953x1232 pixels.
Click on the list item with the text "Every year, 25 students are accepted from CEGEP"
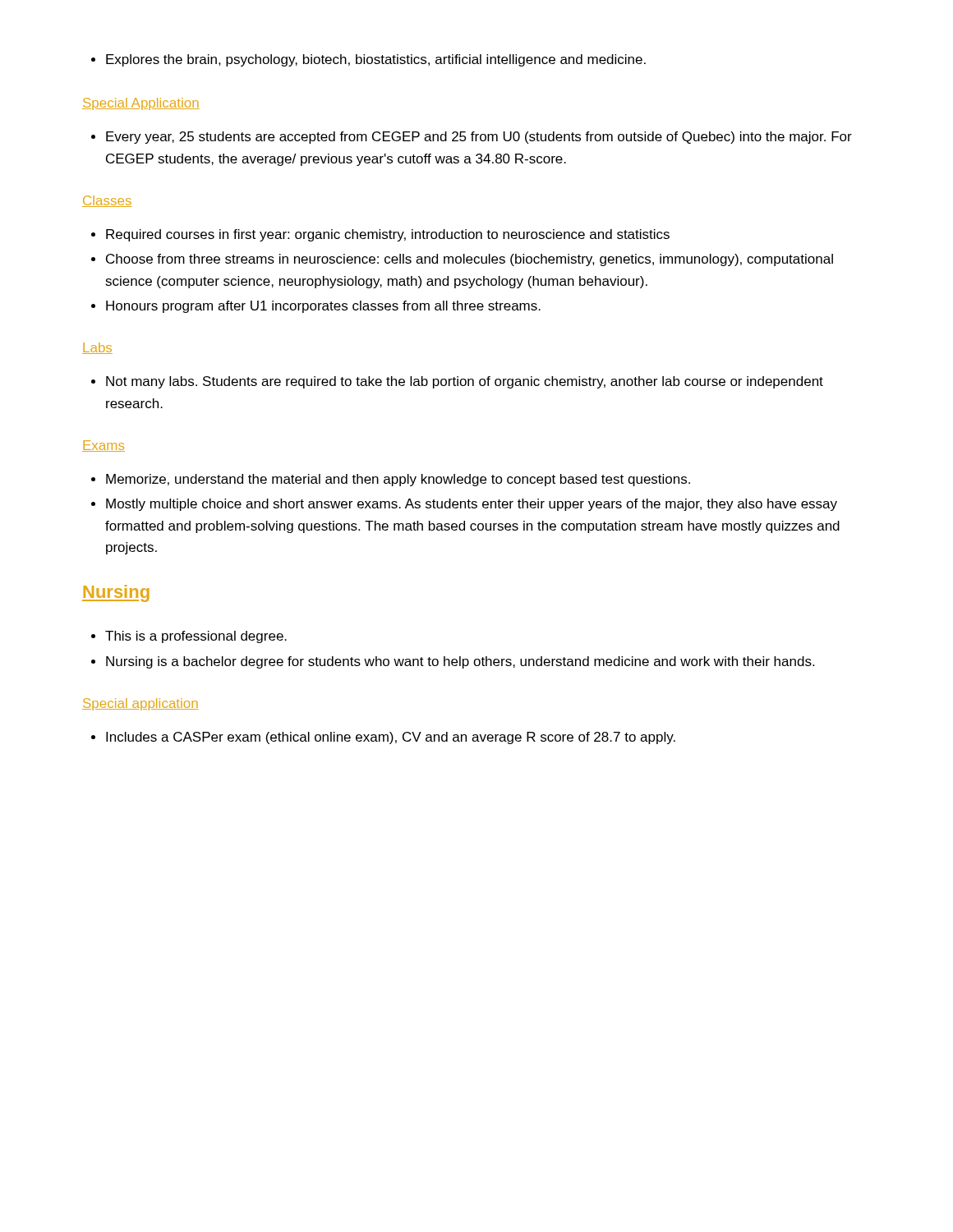(476, 148)
